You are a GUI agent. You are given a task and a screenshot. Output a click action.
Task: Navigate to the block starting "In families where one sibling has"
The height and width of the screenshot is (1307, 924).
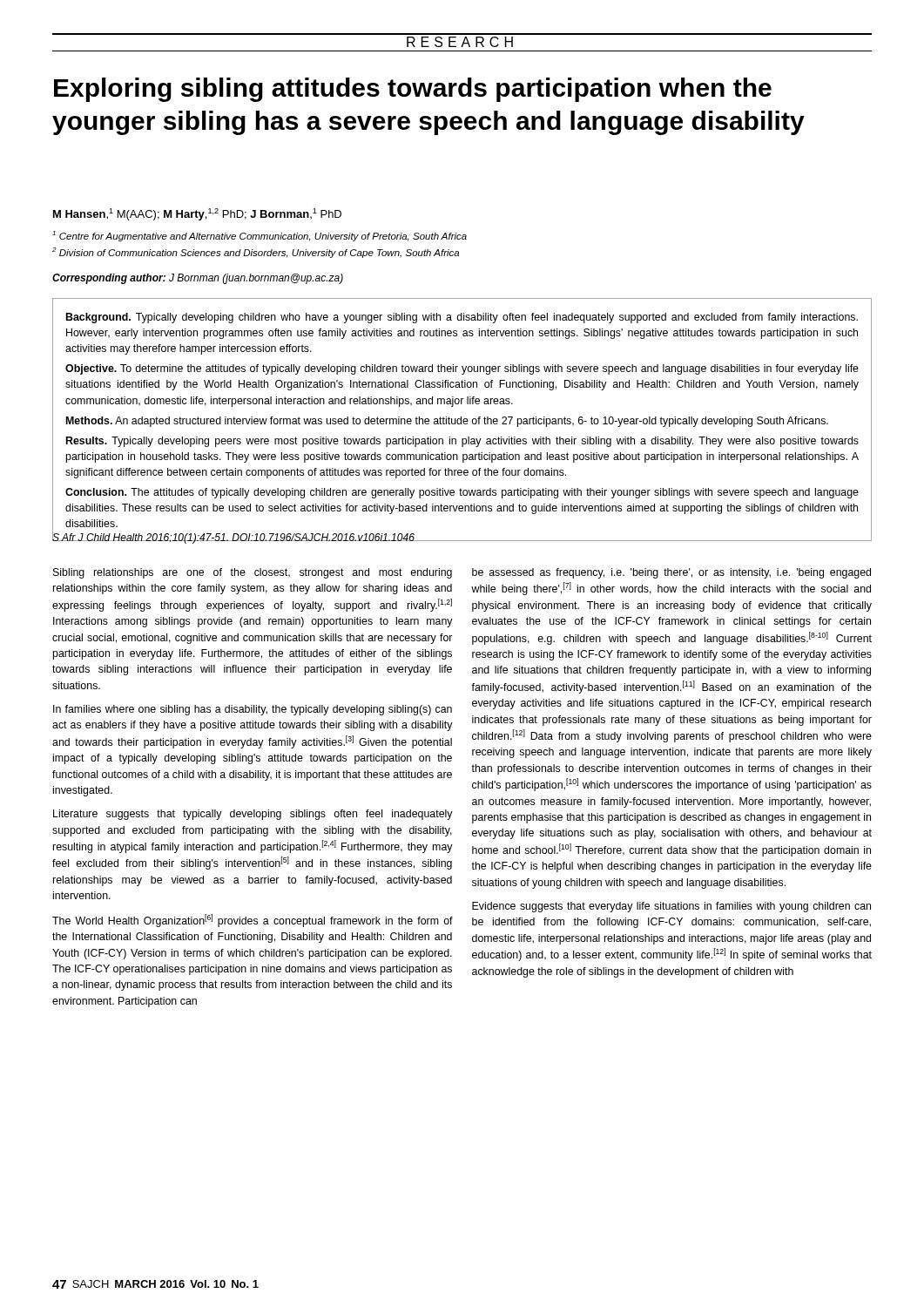(x=252, y=750)
